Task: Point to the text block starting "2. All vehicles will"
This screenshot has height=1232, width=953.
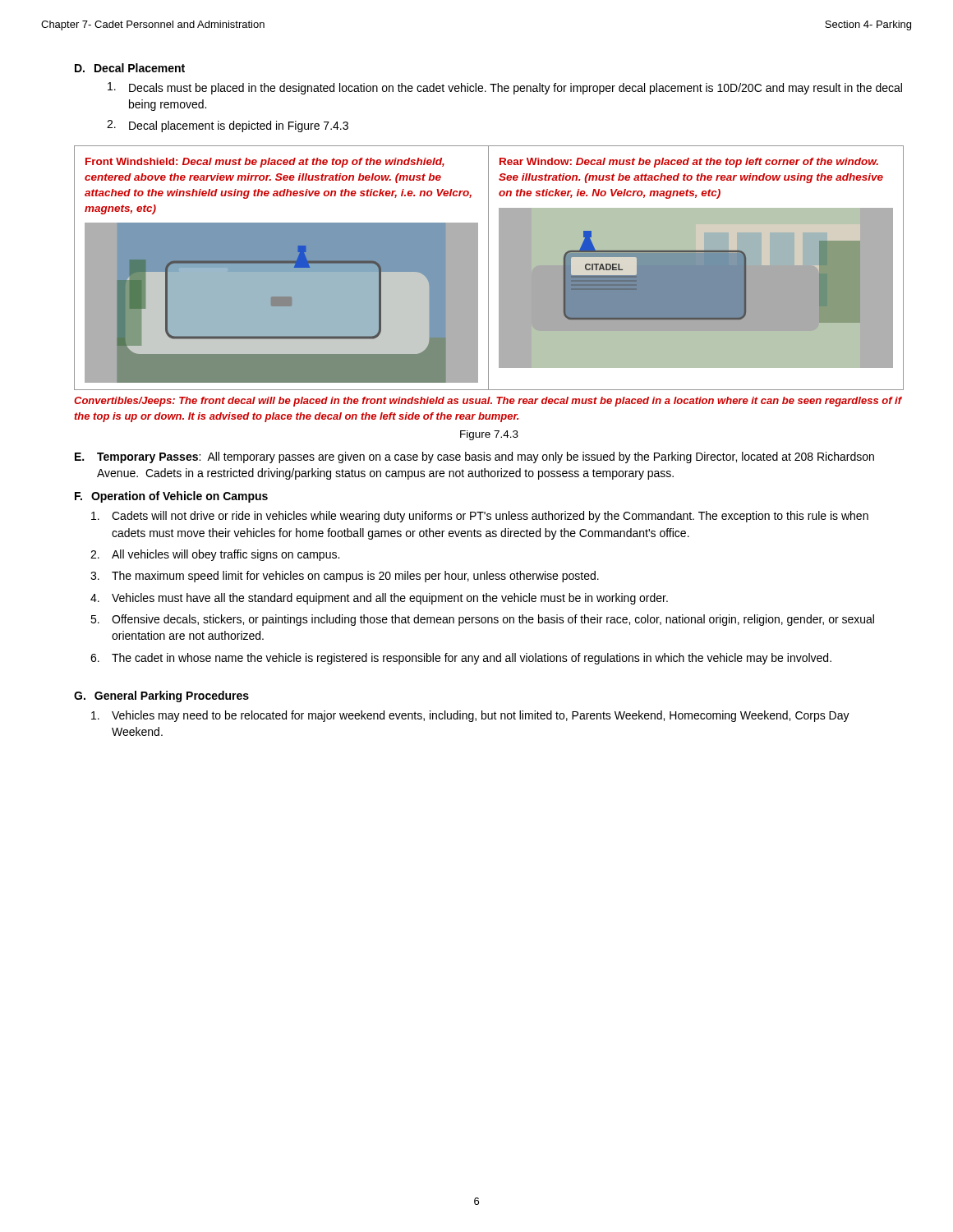Action: click(215, 555)
